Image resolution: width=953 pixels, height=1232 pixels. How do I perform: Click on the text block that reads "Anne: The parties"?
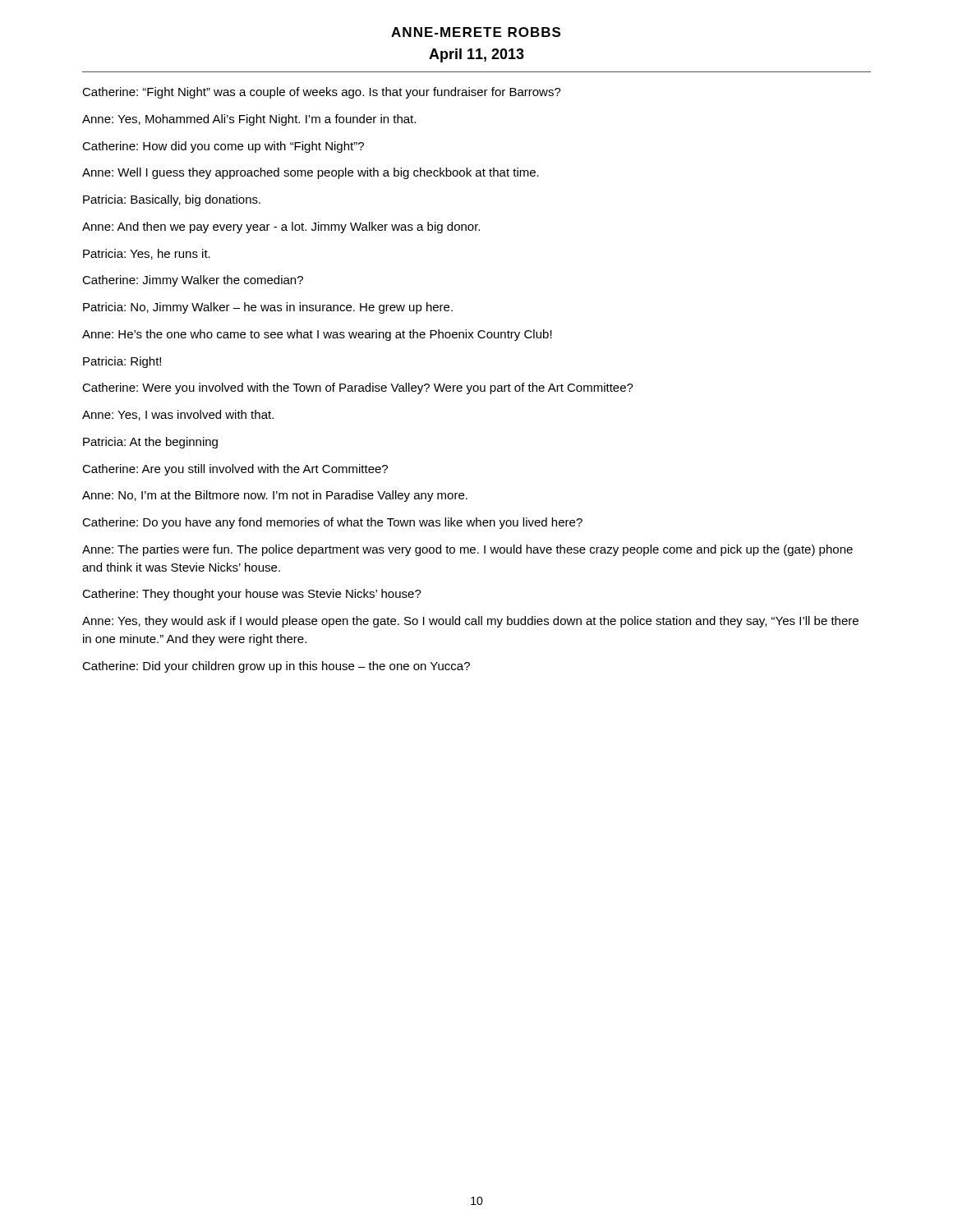[x=476, y=558]
